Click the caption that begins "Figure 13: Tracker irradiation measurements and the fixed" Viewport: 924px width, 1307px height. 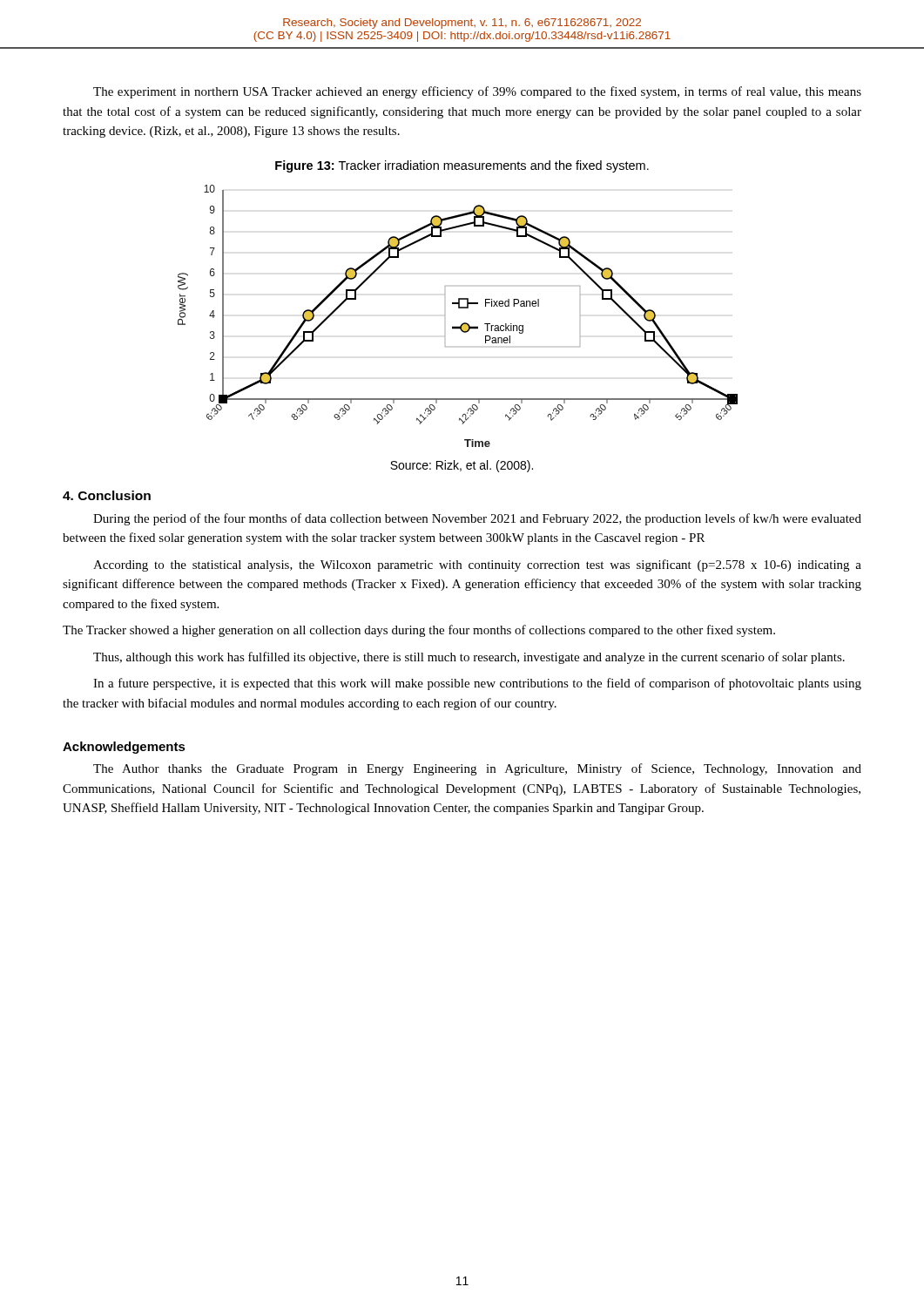pos(462,165)
